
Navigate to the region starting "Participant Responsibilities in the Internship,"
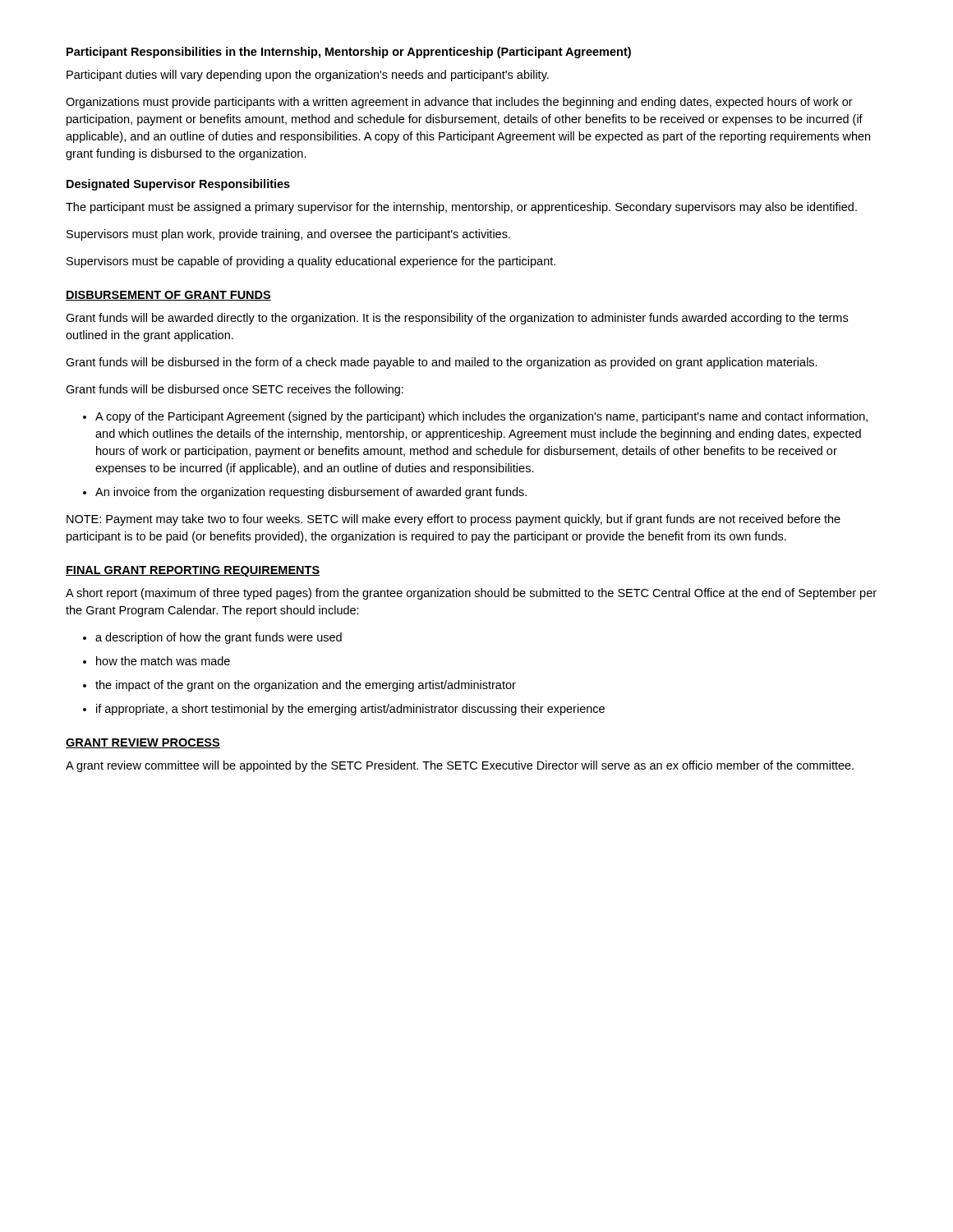349,52
